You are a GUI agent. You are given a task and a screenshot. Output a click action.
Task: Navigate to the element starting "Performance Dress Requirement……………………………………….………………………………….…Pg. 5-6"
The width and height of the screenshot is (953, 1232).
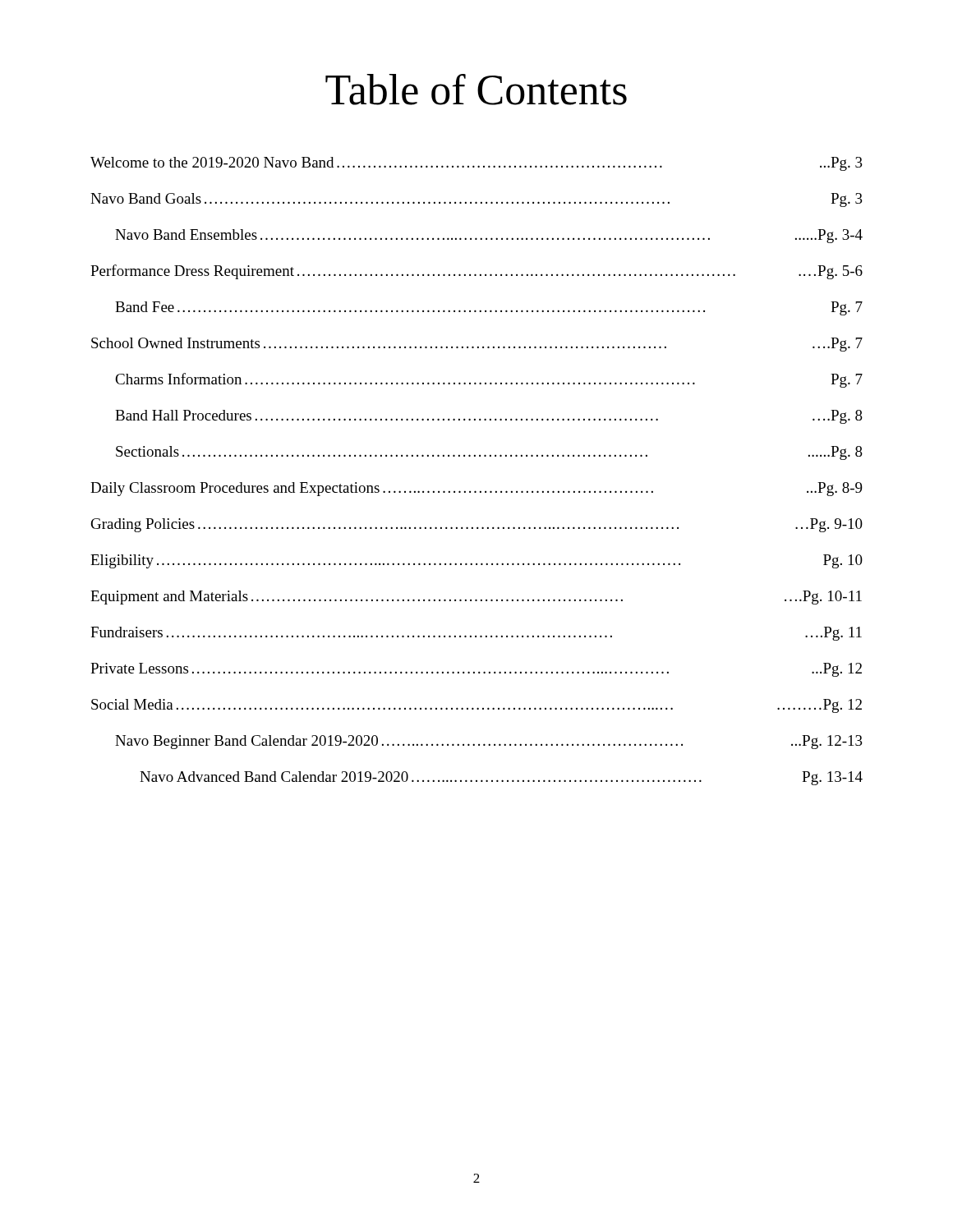[x=476, y=271]
